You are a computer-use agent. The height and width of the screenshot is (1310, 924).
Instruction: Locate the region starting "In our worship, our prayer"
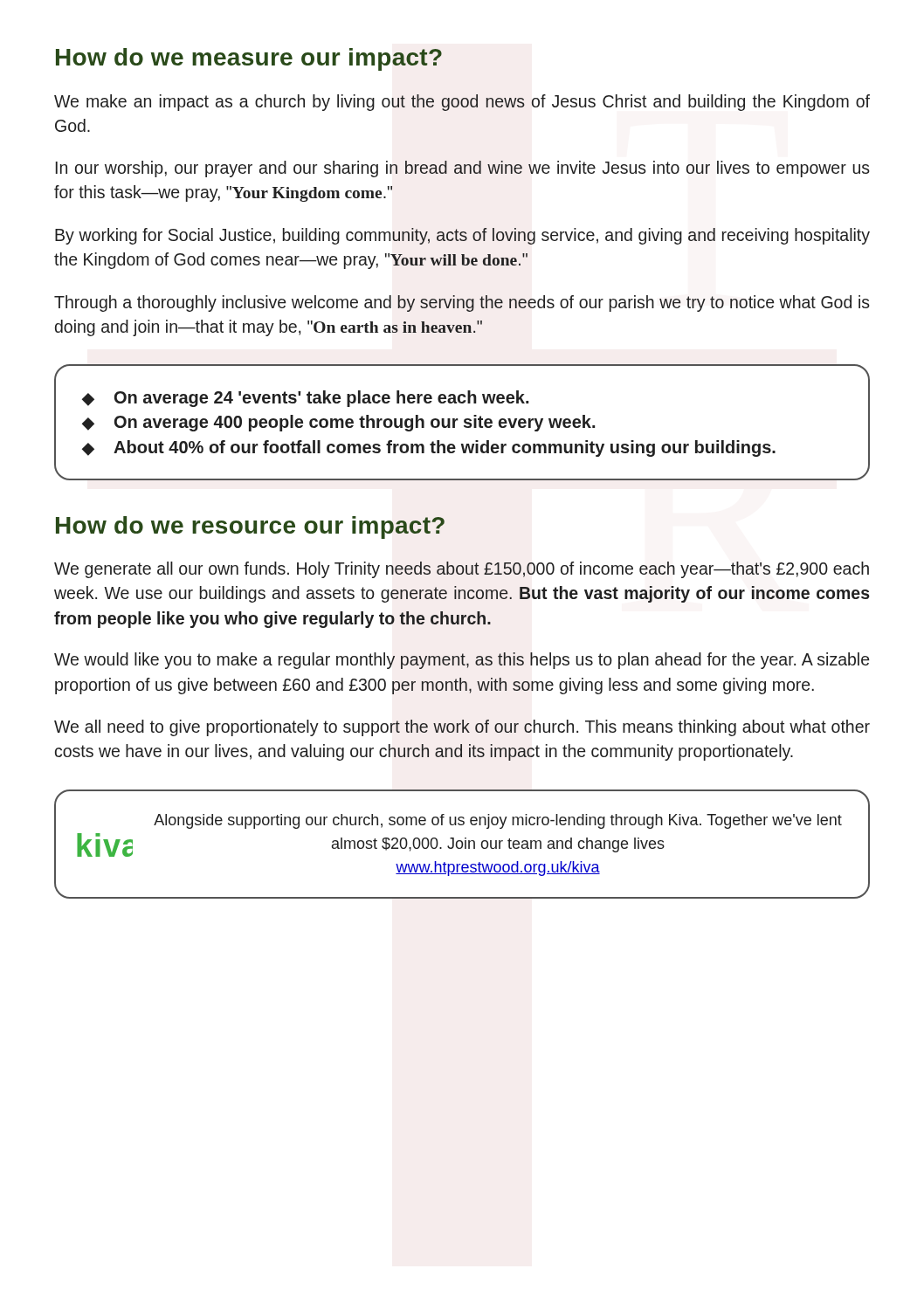click(462, 180)
